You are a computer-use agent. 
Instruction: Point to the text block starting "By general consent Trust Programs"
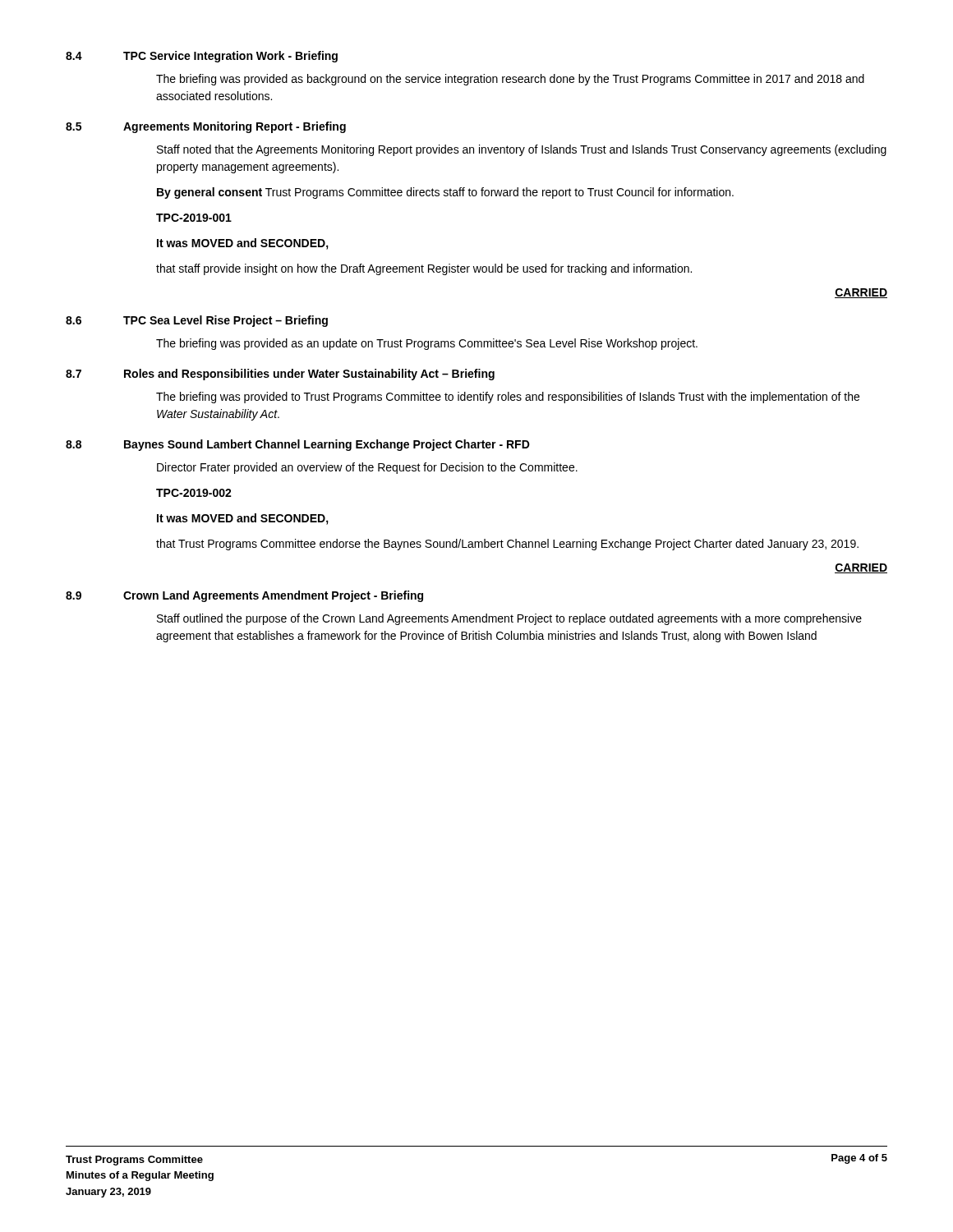(x=522, y=193)
